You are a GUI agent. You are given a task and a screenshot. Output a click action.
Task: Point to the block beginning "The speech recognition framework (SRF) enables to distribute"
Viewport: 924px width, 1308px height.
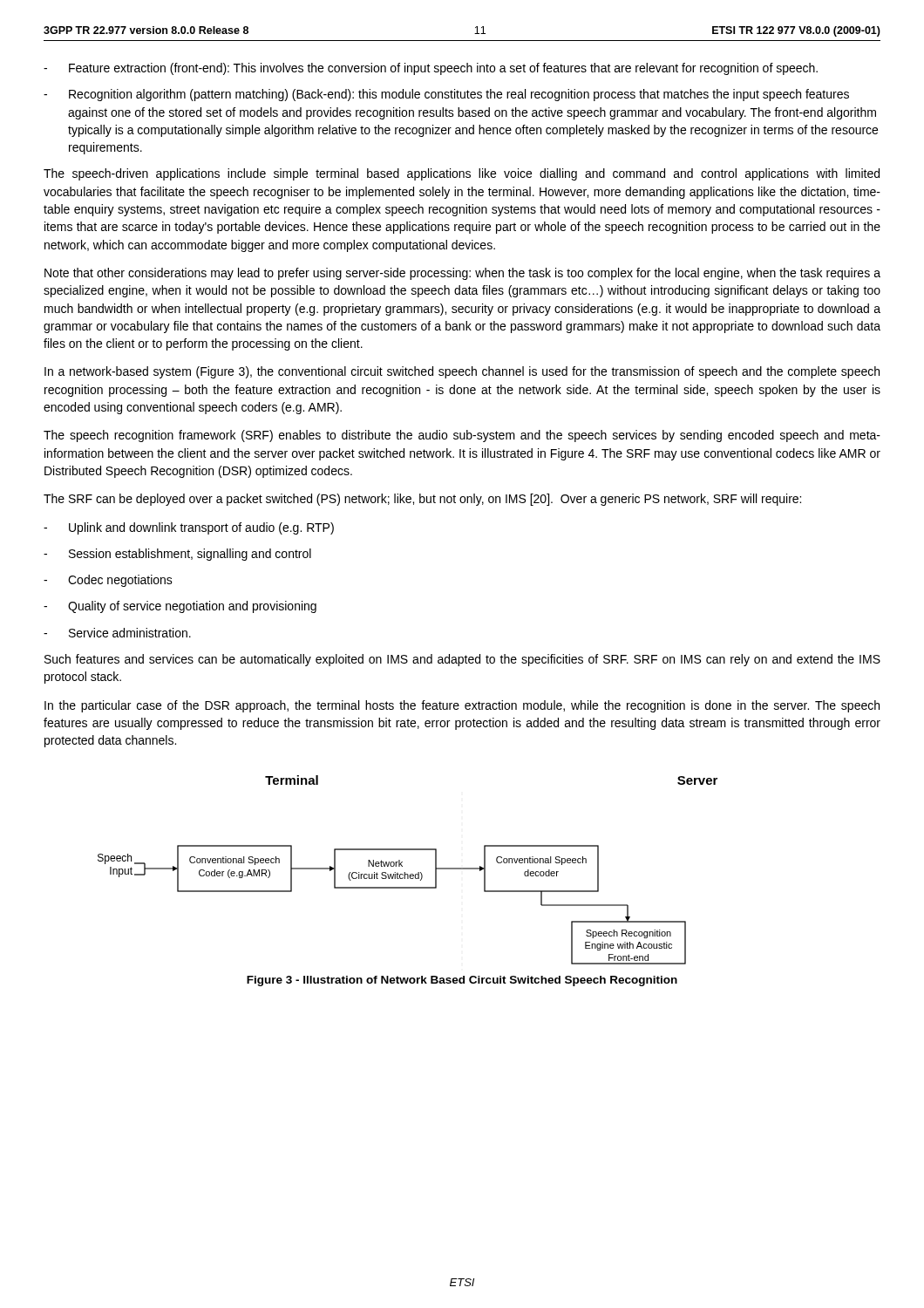click(x=462, y=453)
